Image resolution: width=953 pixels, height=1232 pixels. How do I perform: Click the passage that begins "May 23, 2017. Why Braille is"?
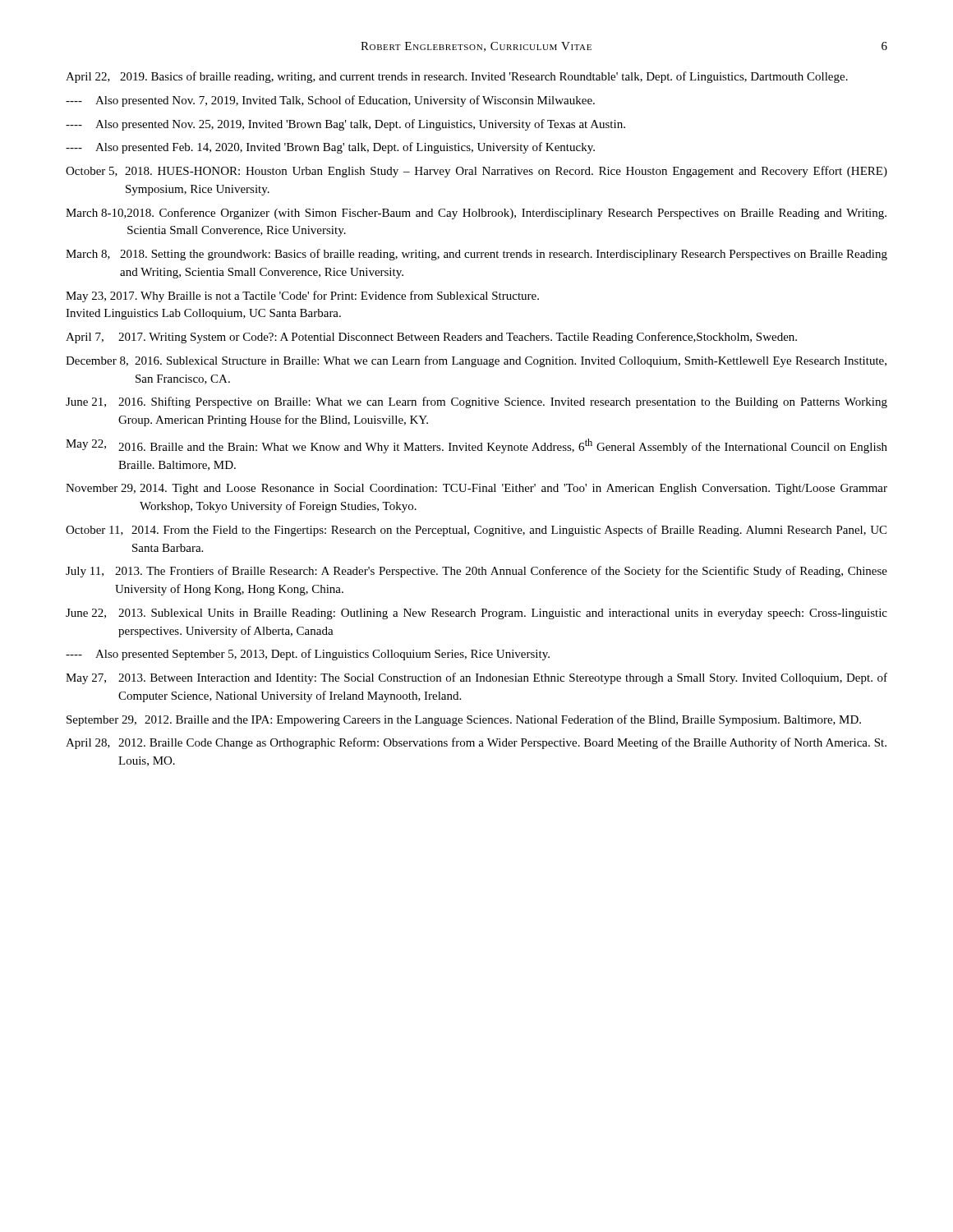point(303,304)
